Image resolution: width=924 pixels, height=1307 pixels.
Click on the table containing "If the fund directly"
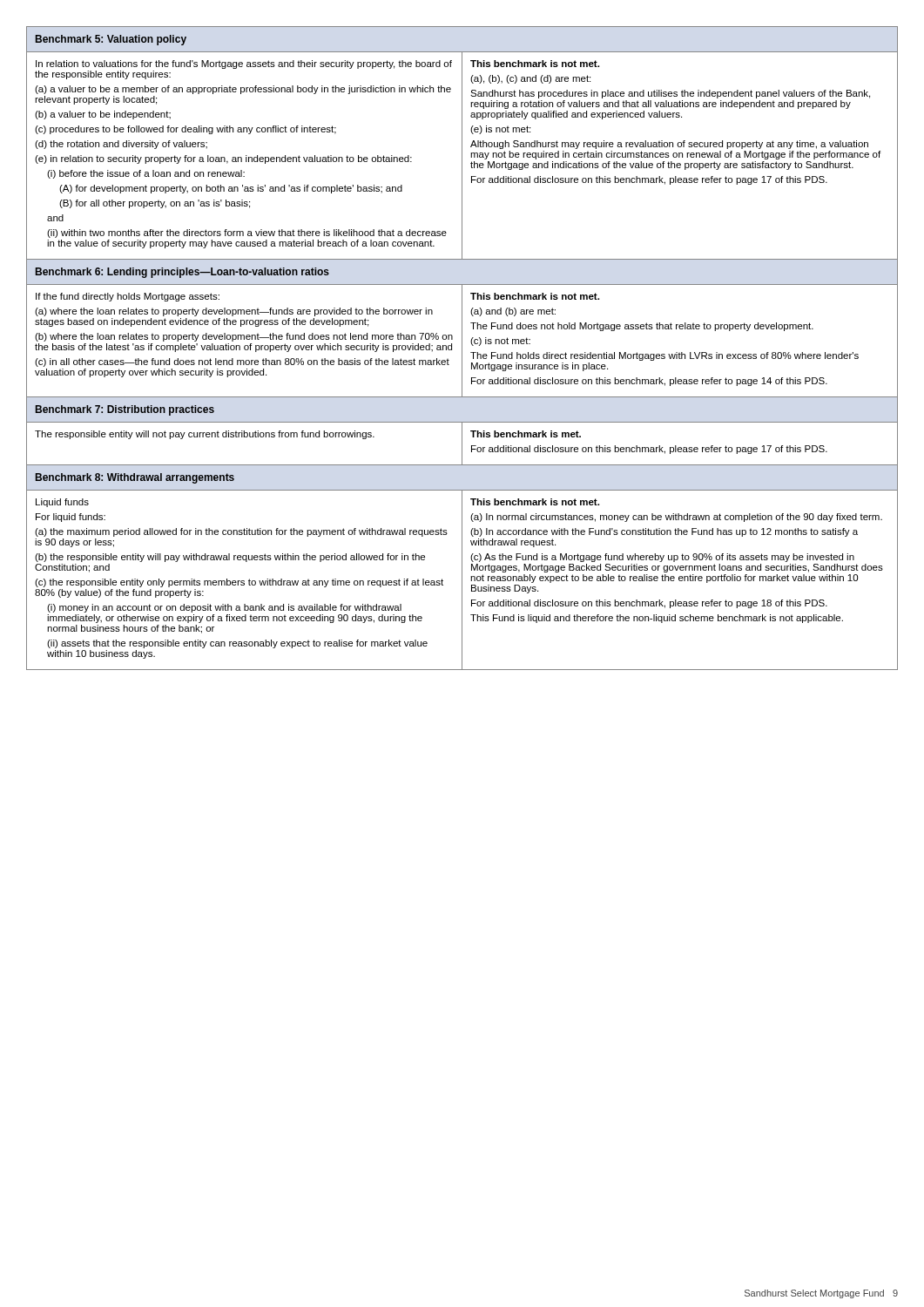462,341
